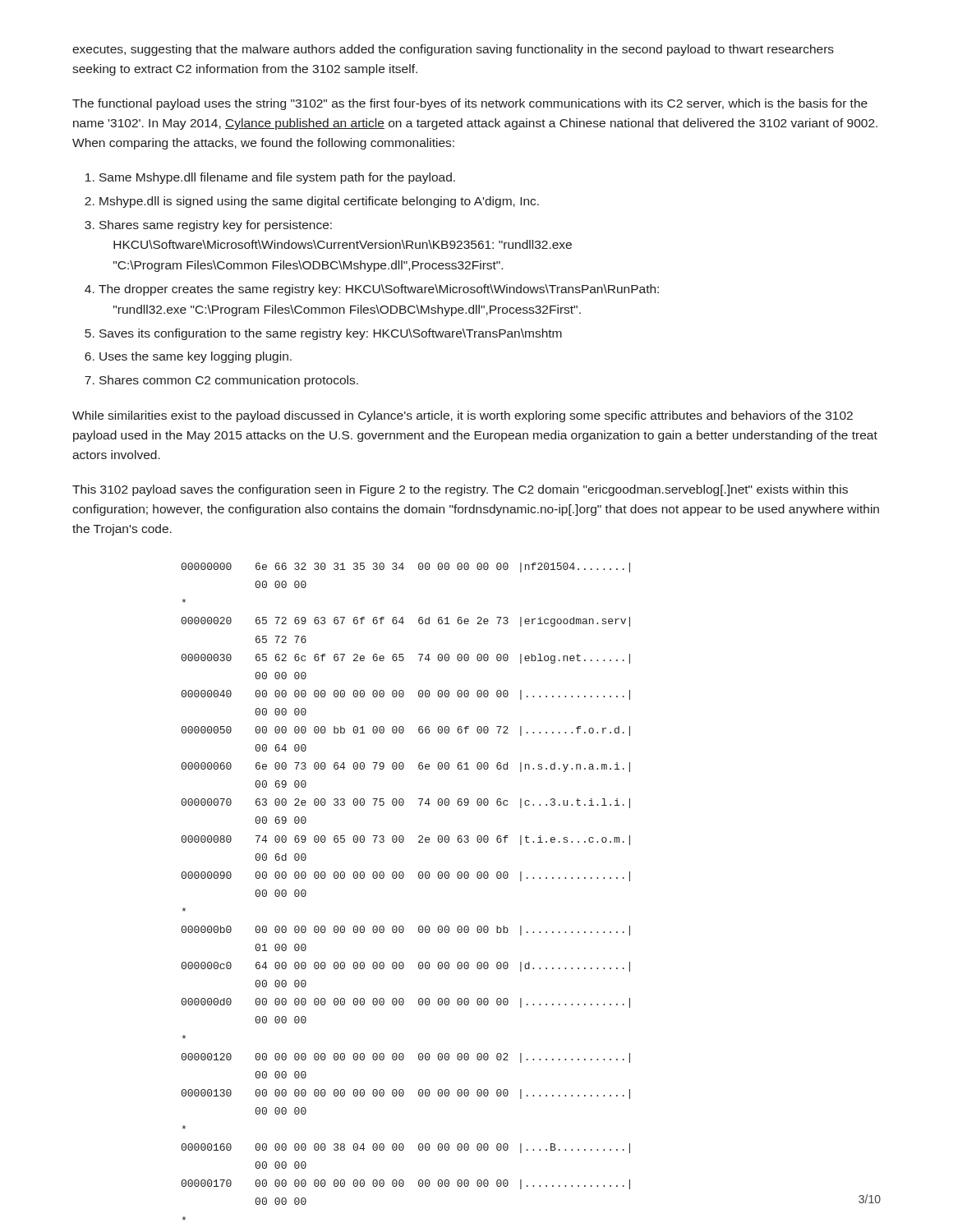Point to the passage starting "Shares common C2 communication protocols."
Screen dimensions: 1232x953
coord(229,381)
